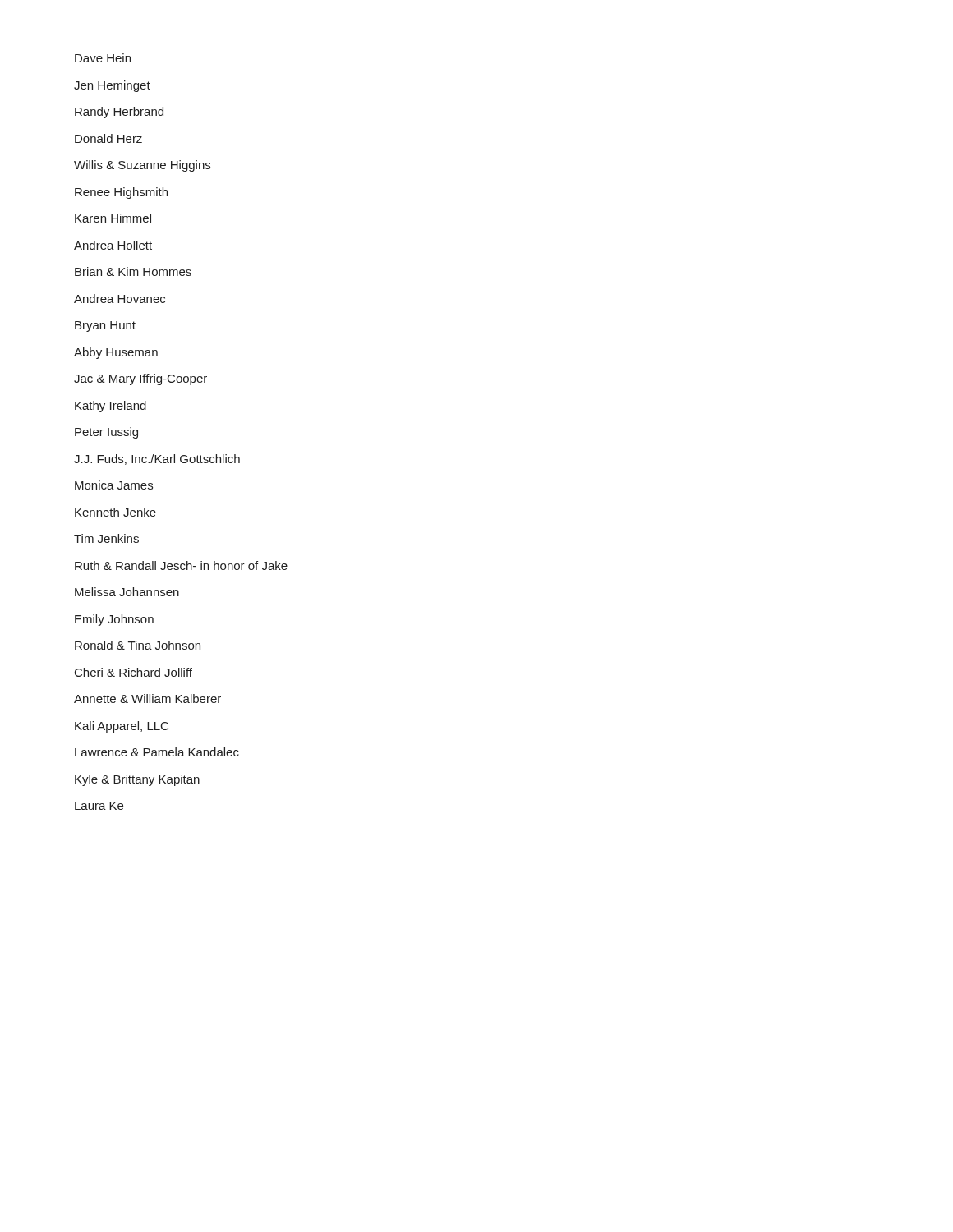This screenshot has height=1232, width=953.
Task: Select the list item that says "J.J. Fuds, Inc./Karl Gottschlich"
Action: [157, 458]
